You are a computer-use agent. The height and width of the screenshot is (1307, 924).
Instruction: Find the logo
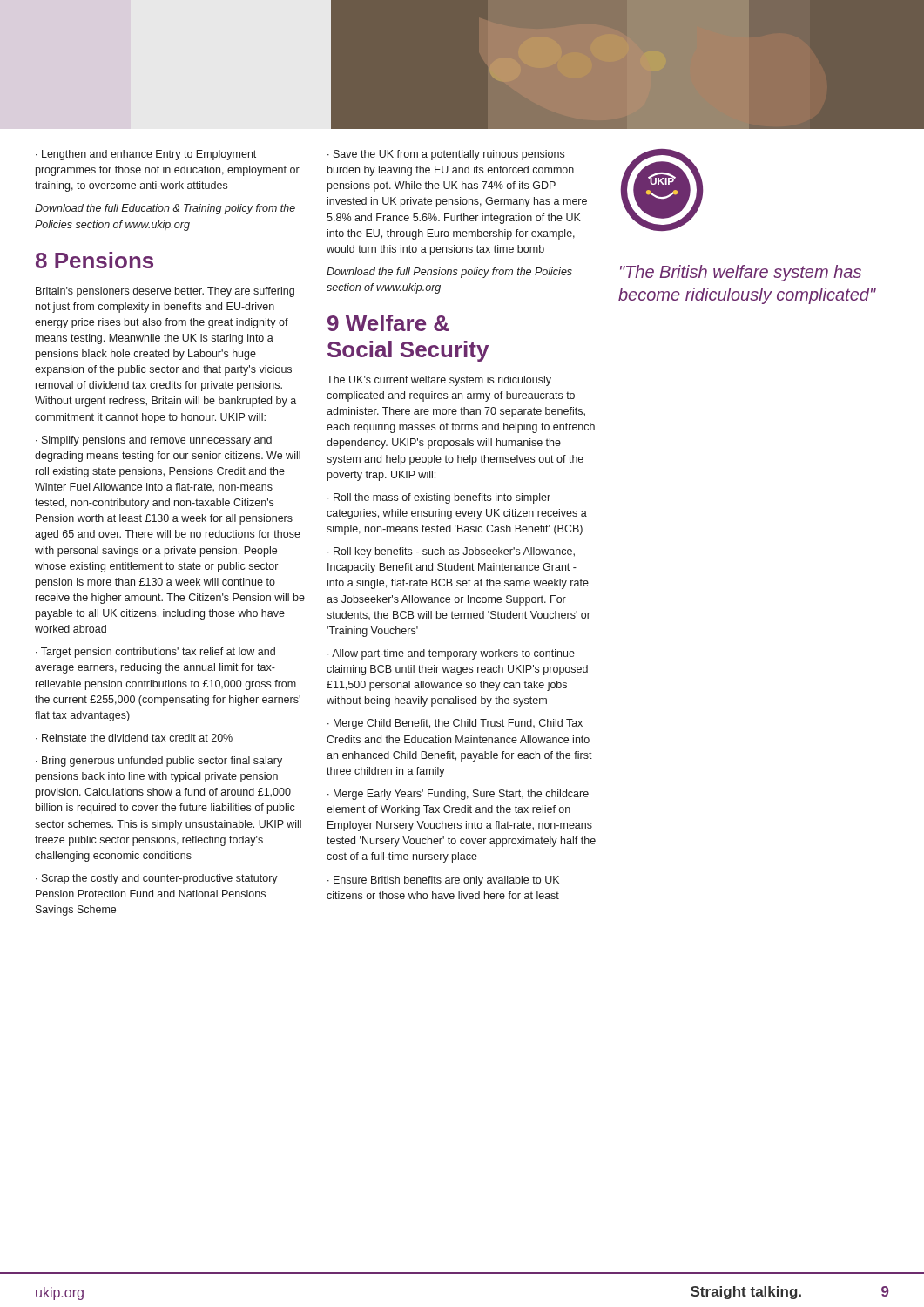749,197
